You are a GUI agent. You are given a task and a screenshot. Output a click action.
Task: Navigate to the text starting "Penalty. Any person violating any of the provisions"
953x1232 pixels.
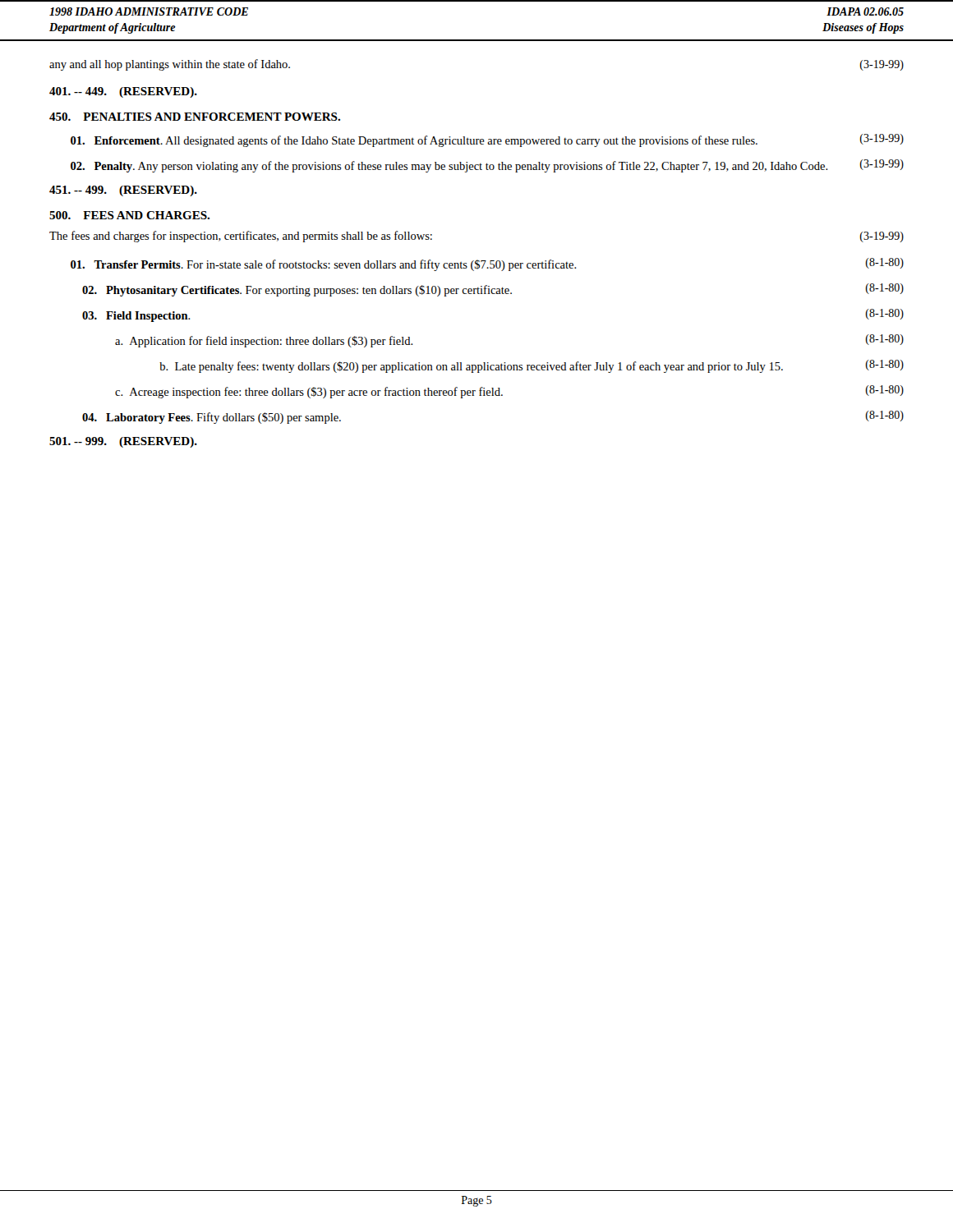(476, 166)
